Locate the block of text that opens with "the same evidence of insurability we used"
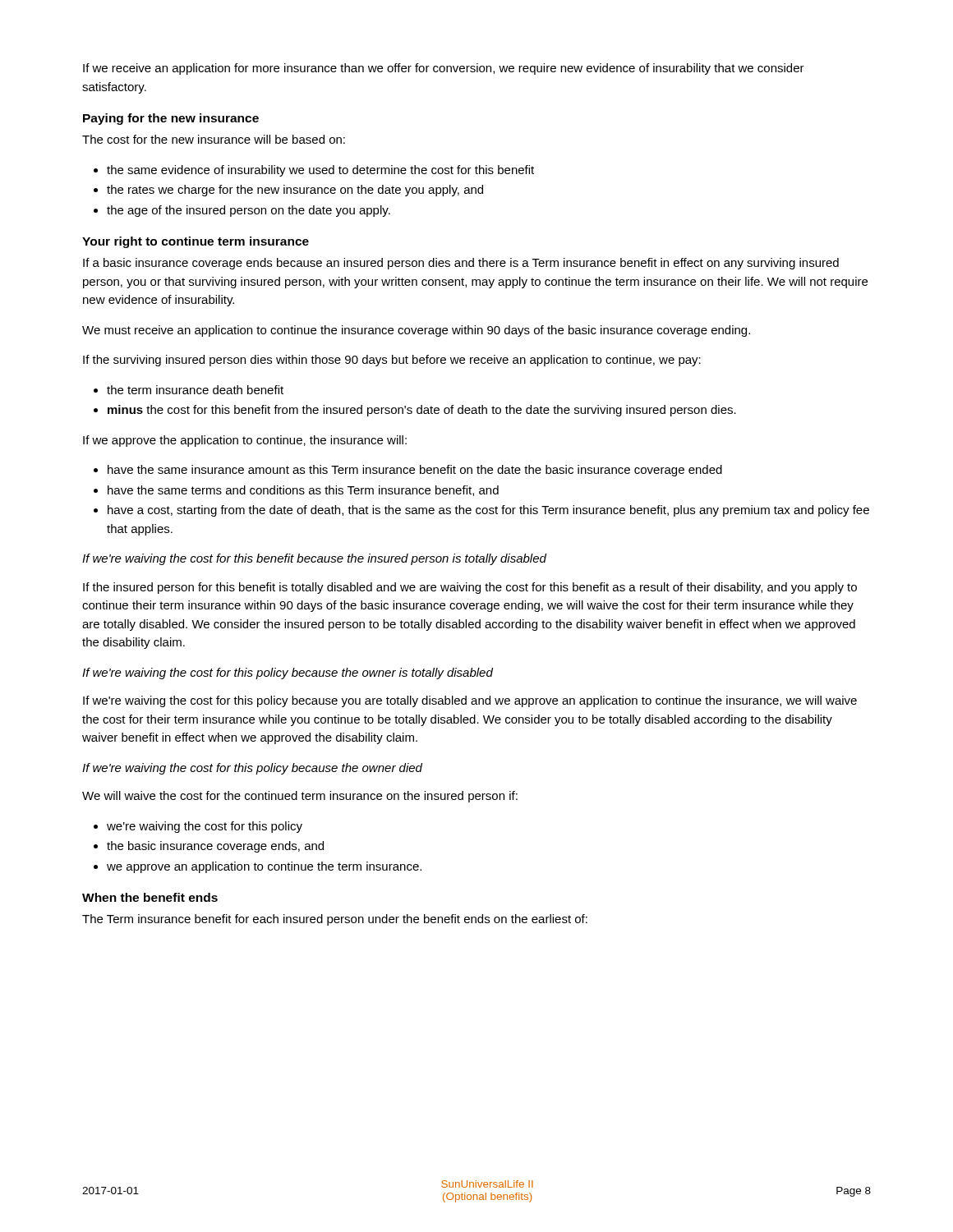Viewport: 953px width, 1232px height. 476,170
